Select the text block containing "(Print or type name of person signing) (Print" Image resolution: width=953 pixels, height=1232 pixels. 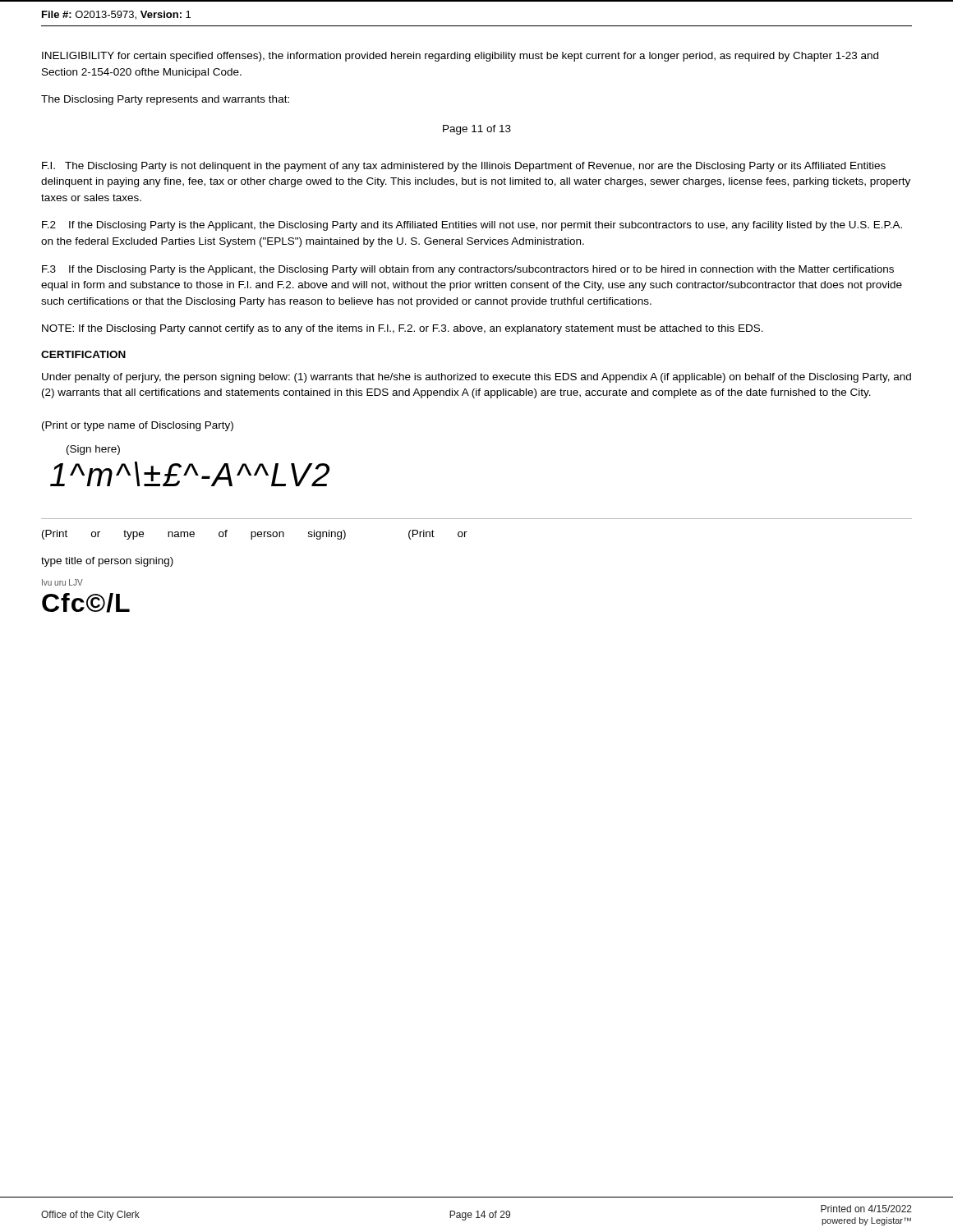click(x=254, y=533)
